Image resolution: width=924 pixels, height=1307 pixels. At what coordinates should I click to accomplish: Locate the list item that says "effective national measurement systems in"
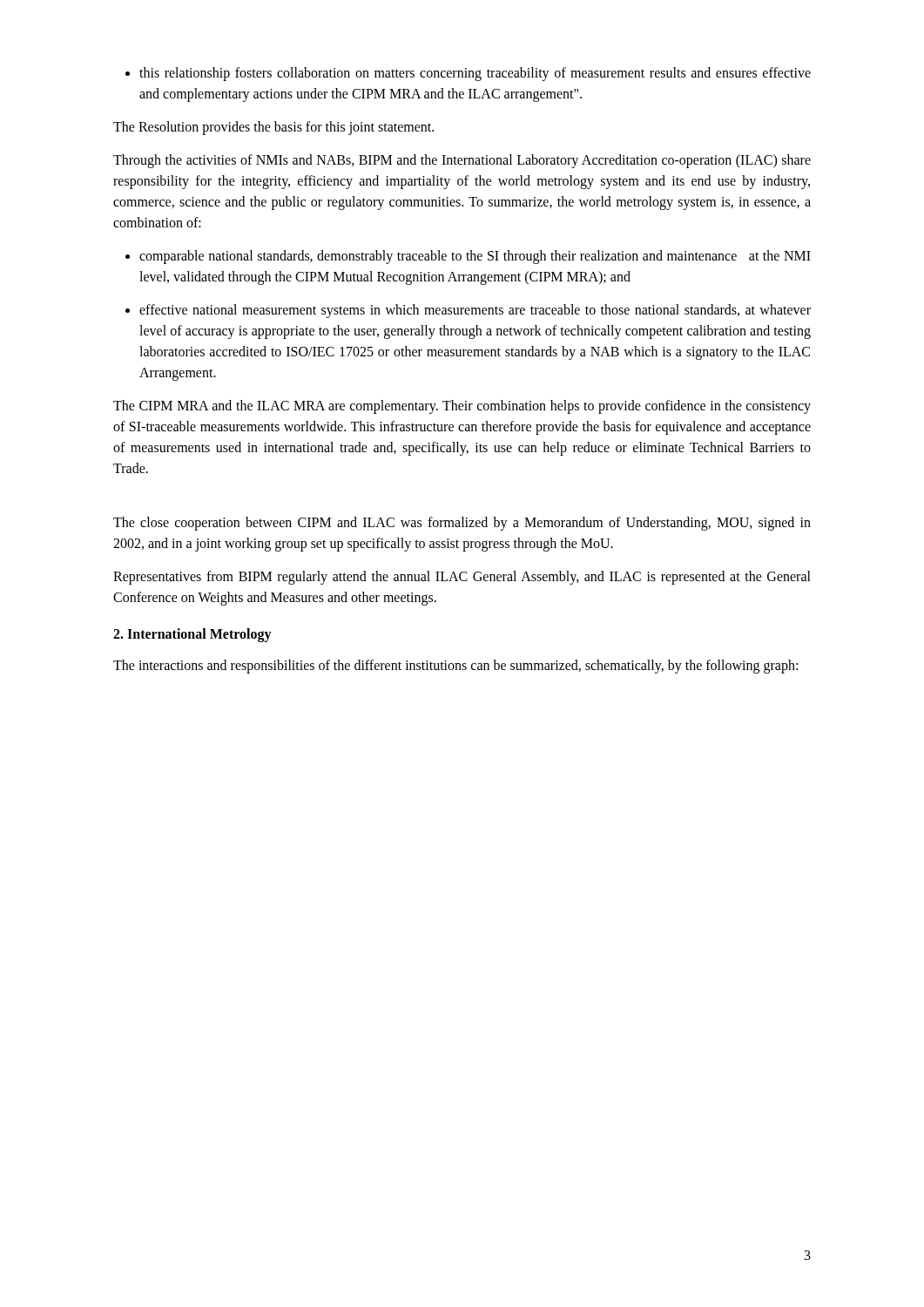462,342
